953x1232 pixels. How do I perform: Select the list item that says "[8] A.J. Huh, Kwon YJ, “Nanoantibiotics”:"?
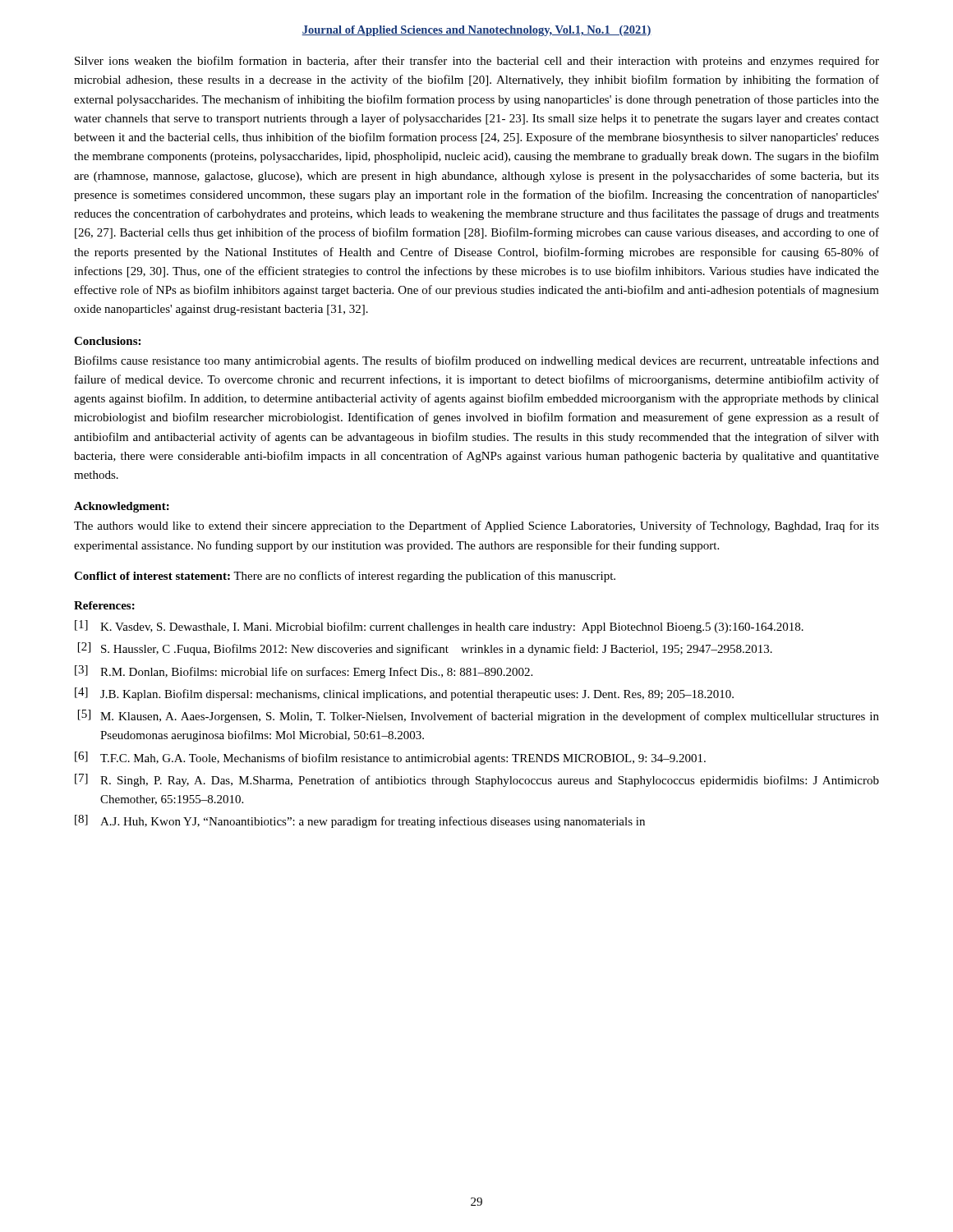click(476, 822)
